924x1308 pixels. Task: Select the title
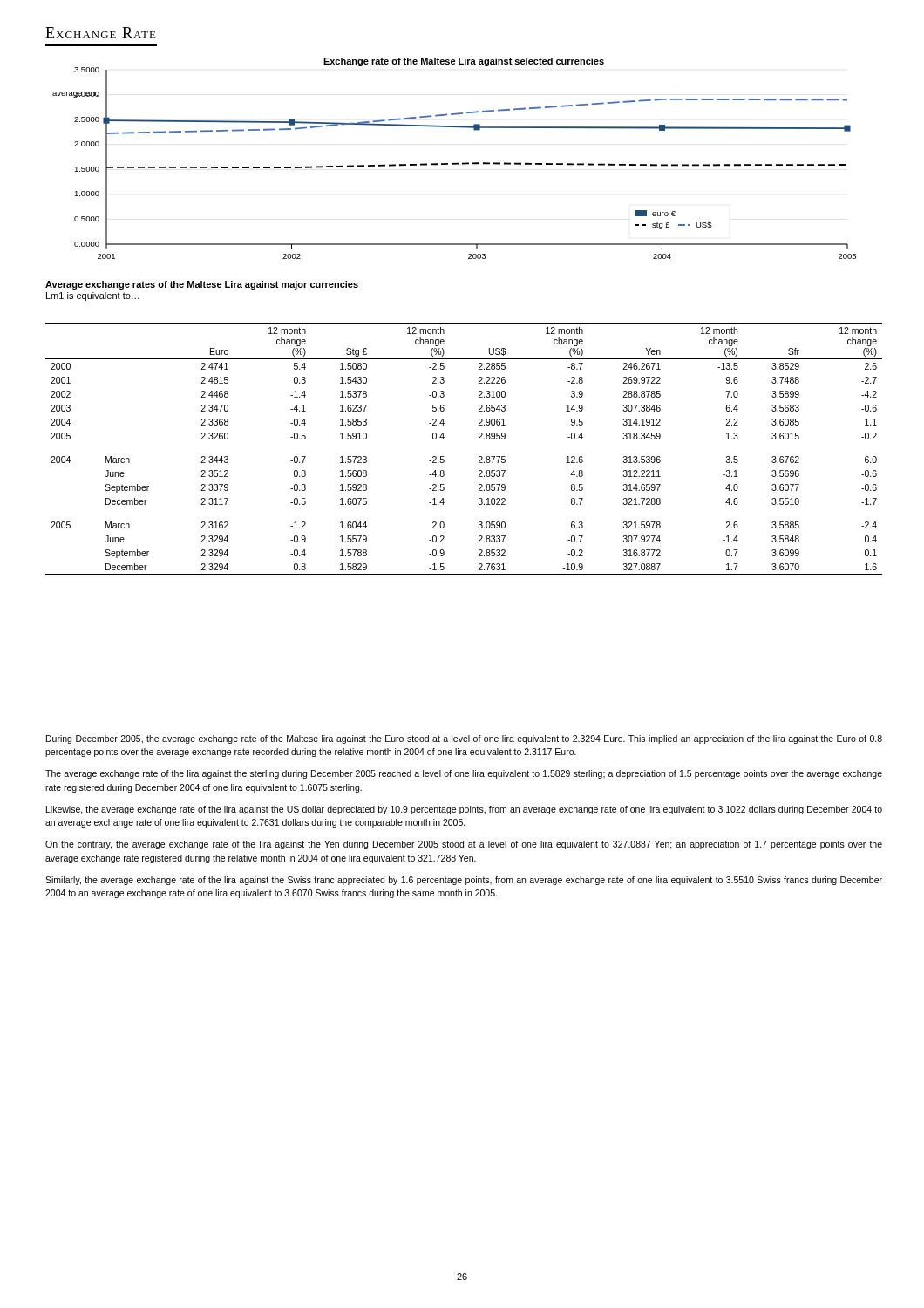point(101,35)
